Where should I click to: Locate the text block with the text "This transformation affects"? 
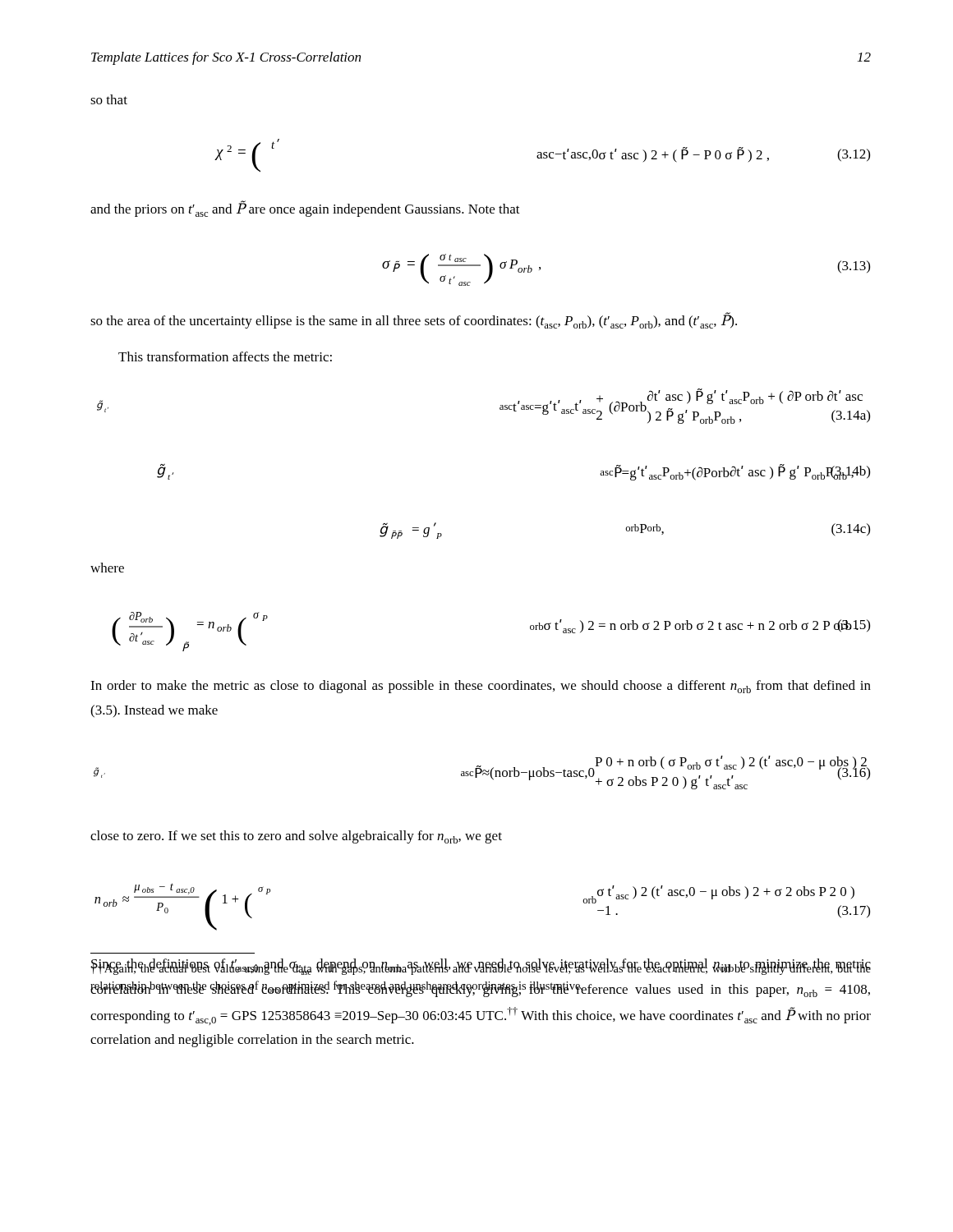(x=226, y=357)
